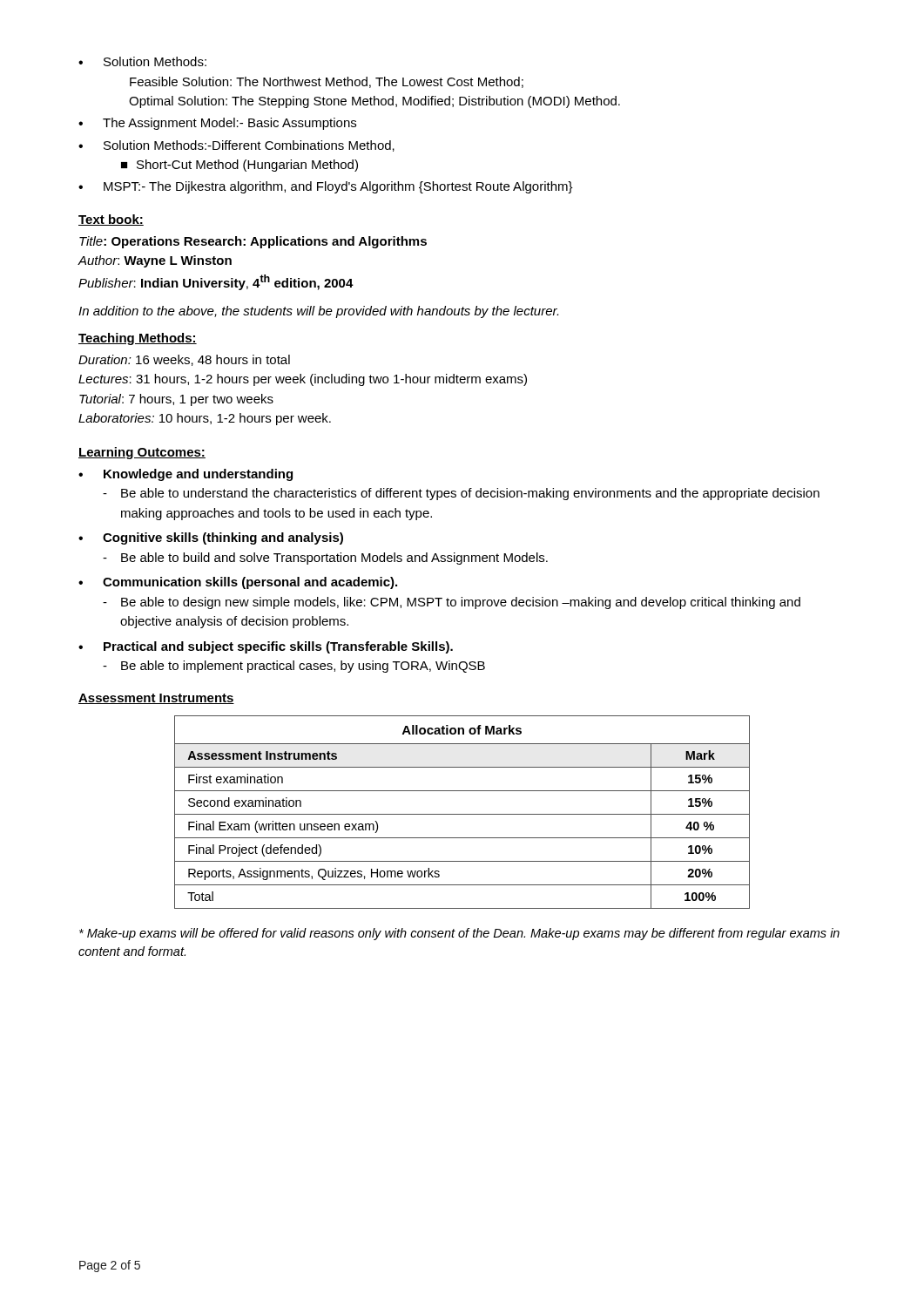Locate the text starting "Text book:"
The height and width of the screenshot is (1307, 924).
click(x=111, y=219)
